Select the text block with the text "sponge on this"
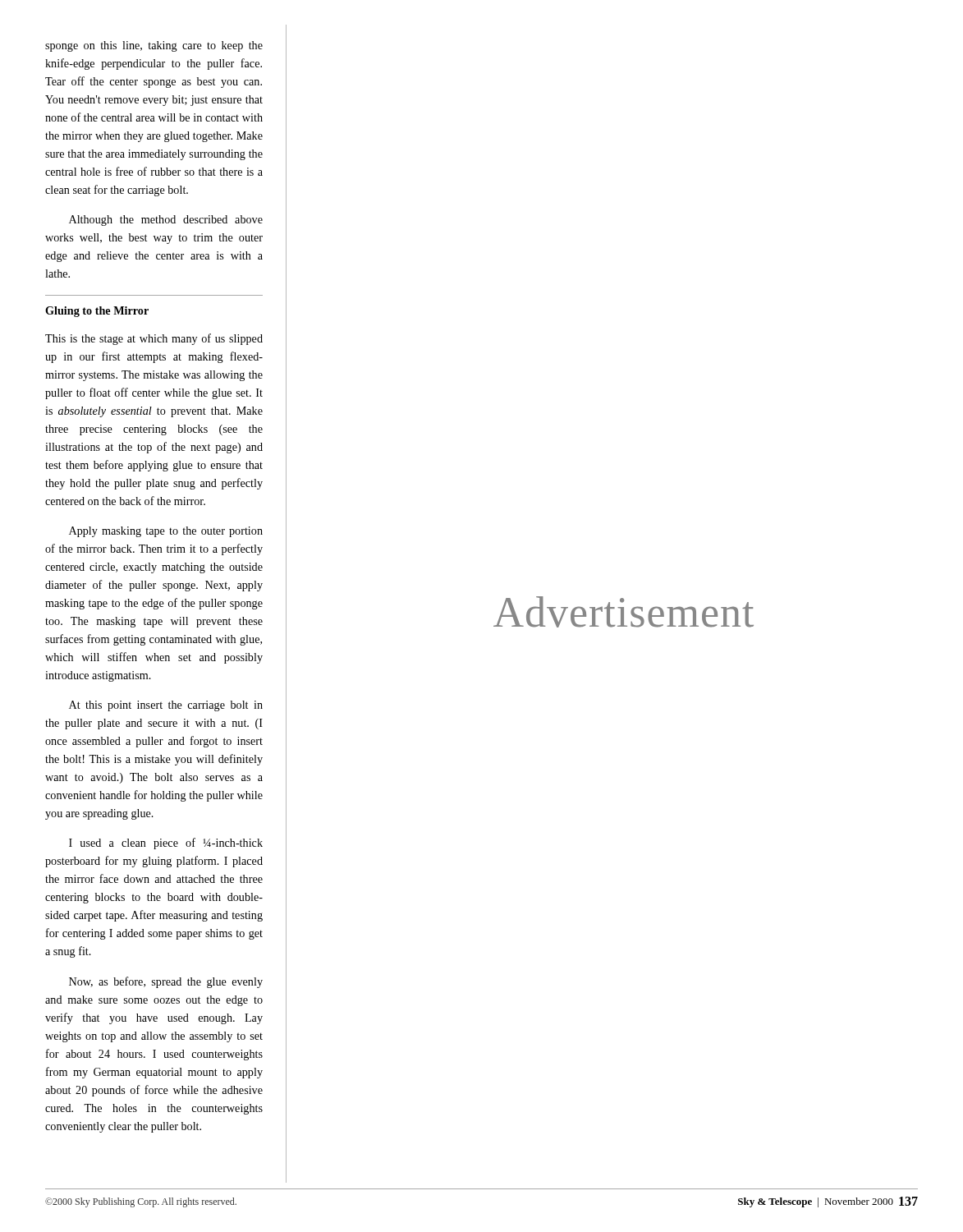The width and height of the screenshot is (963, 1232). point(154,160)
